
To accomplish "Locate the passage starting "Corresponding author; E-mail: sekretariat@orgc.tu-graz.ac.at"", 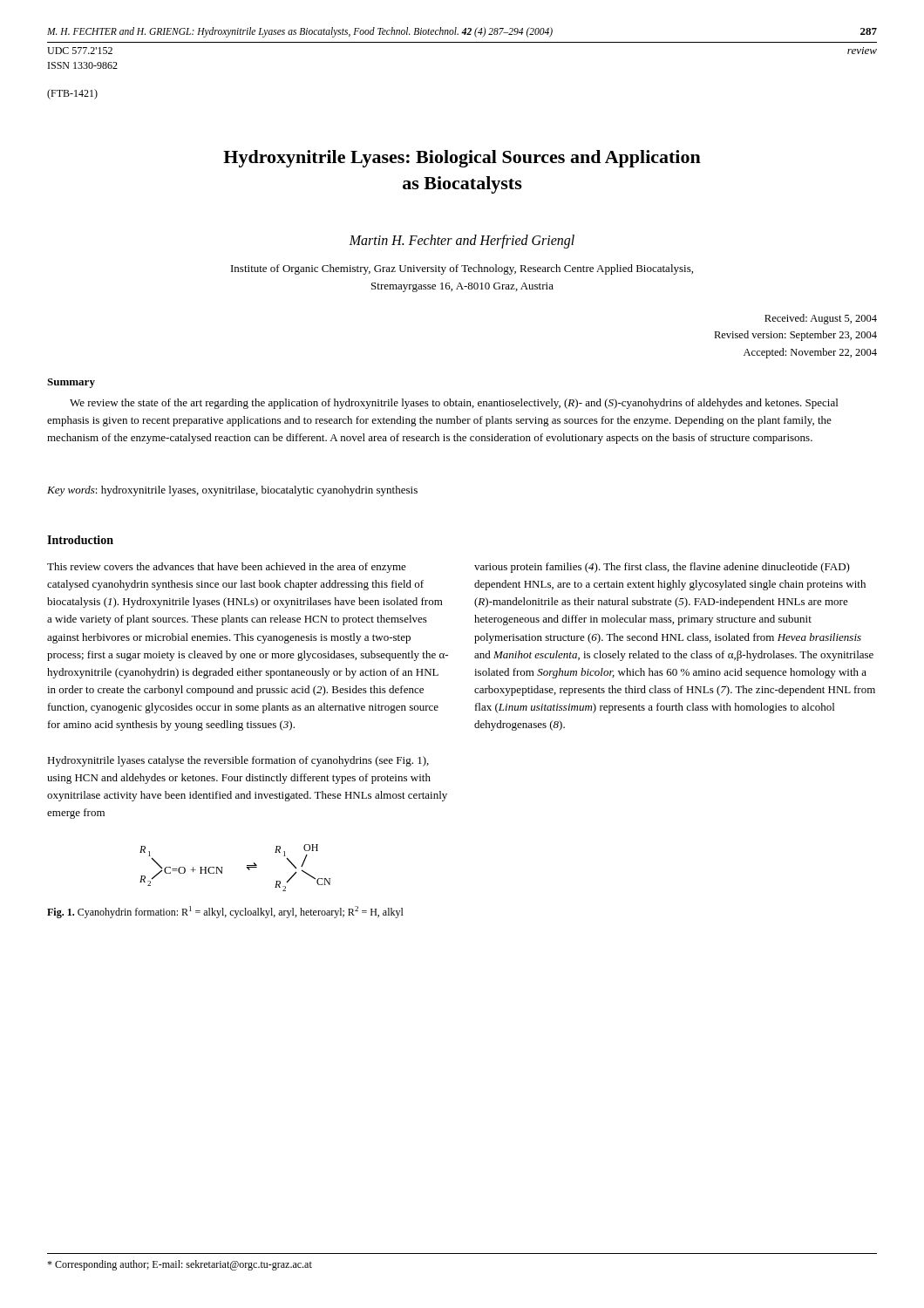I will pos(179,1264).
